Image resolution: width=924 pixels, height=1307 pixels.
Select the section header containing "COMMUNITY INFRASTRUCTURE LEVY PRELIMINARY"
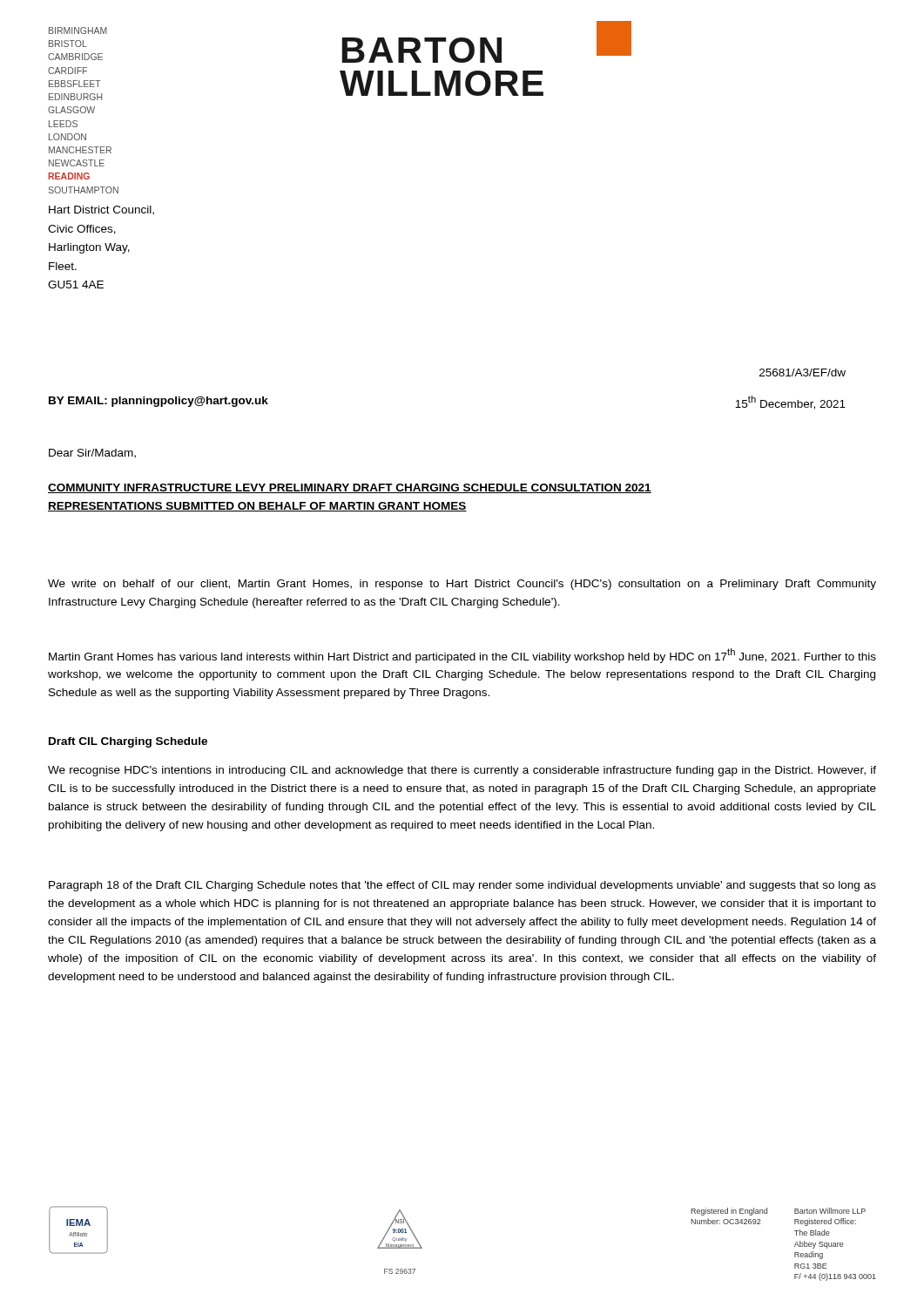(x=349, y=497)
